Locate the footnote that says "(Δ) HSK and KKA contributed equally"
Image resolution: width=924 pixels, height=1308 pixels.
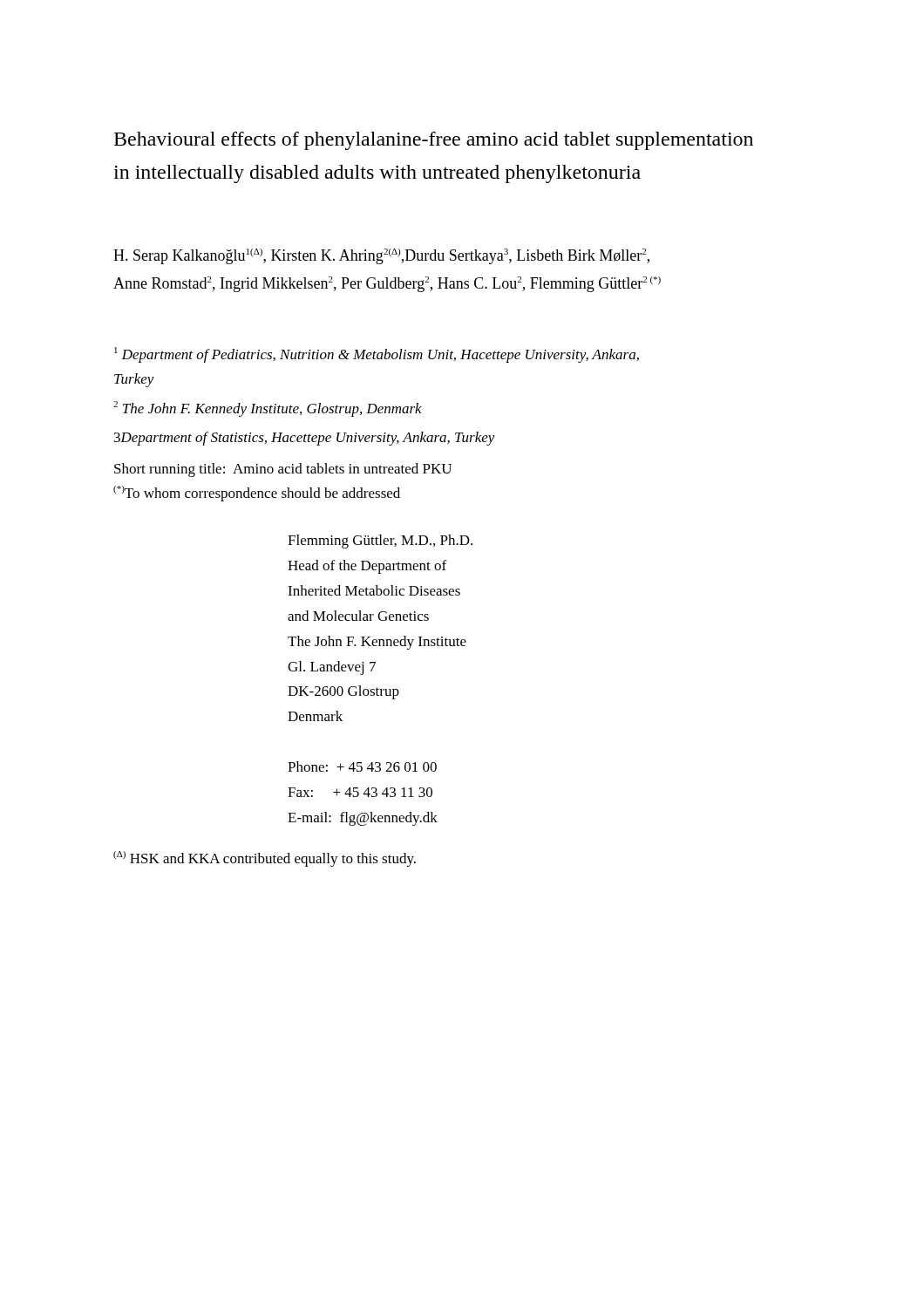[x=265, y=857]
